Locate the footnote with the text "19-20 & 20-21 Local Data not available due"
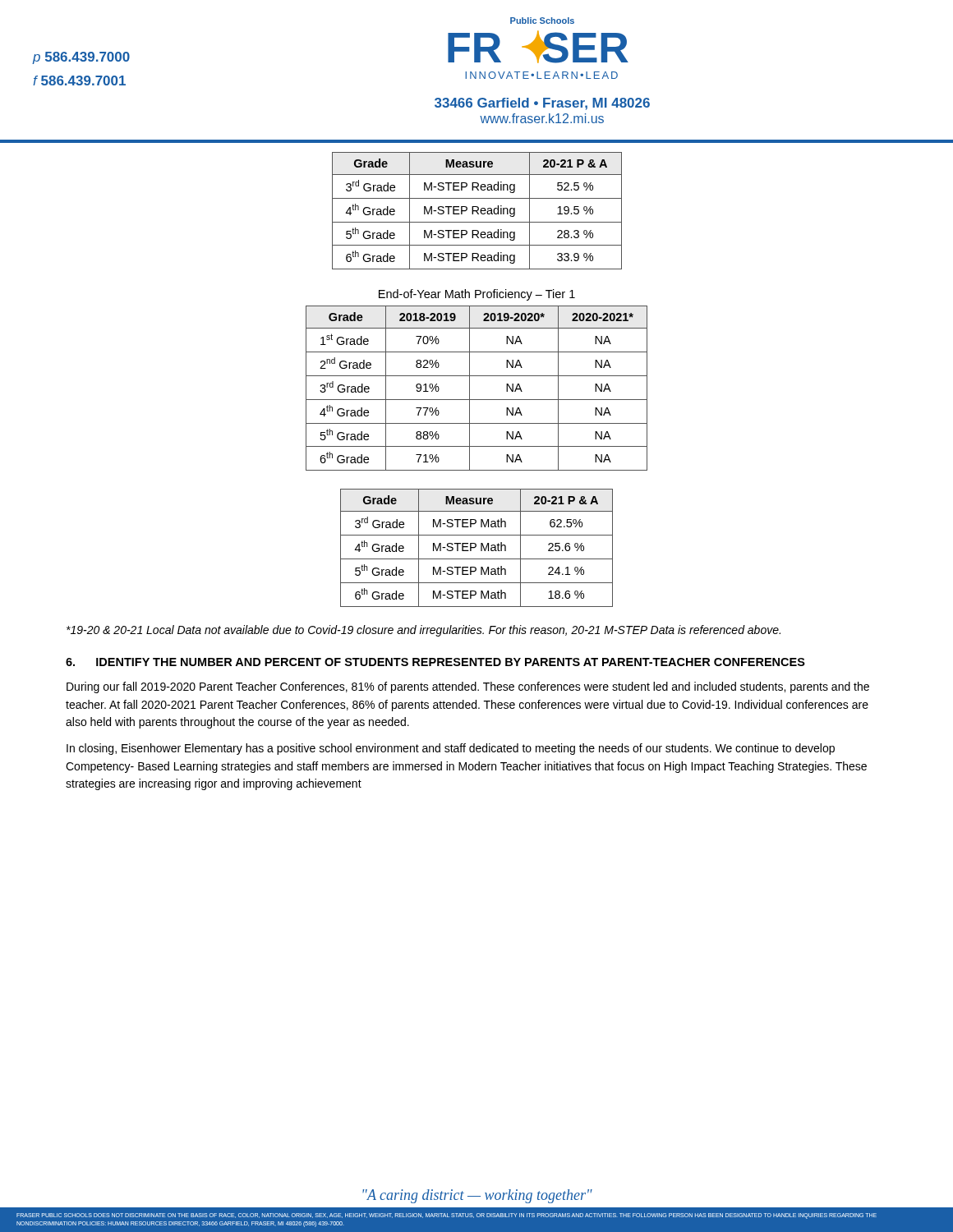 (424, 630)
